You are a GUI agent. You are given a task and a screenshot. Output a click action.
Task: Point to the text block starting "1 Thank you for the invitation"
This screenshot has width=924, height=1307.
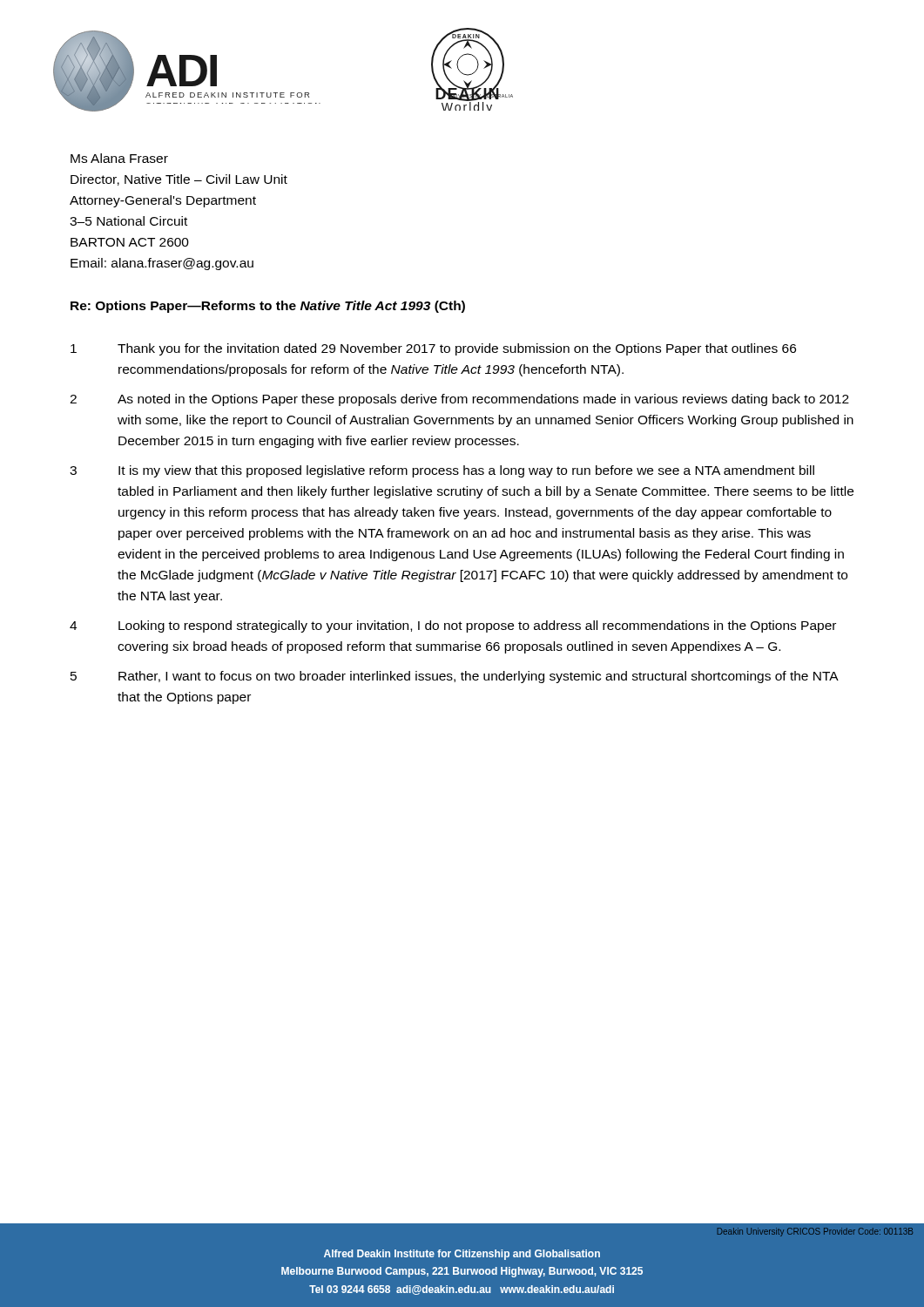click(x=462, y=359)
